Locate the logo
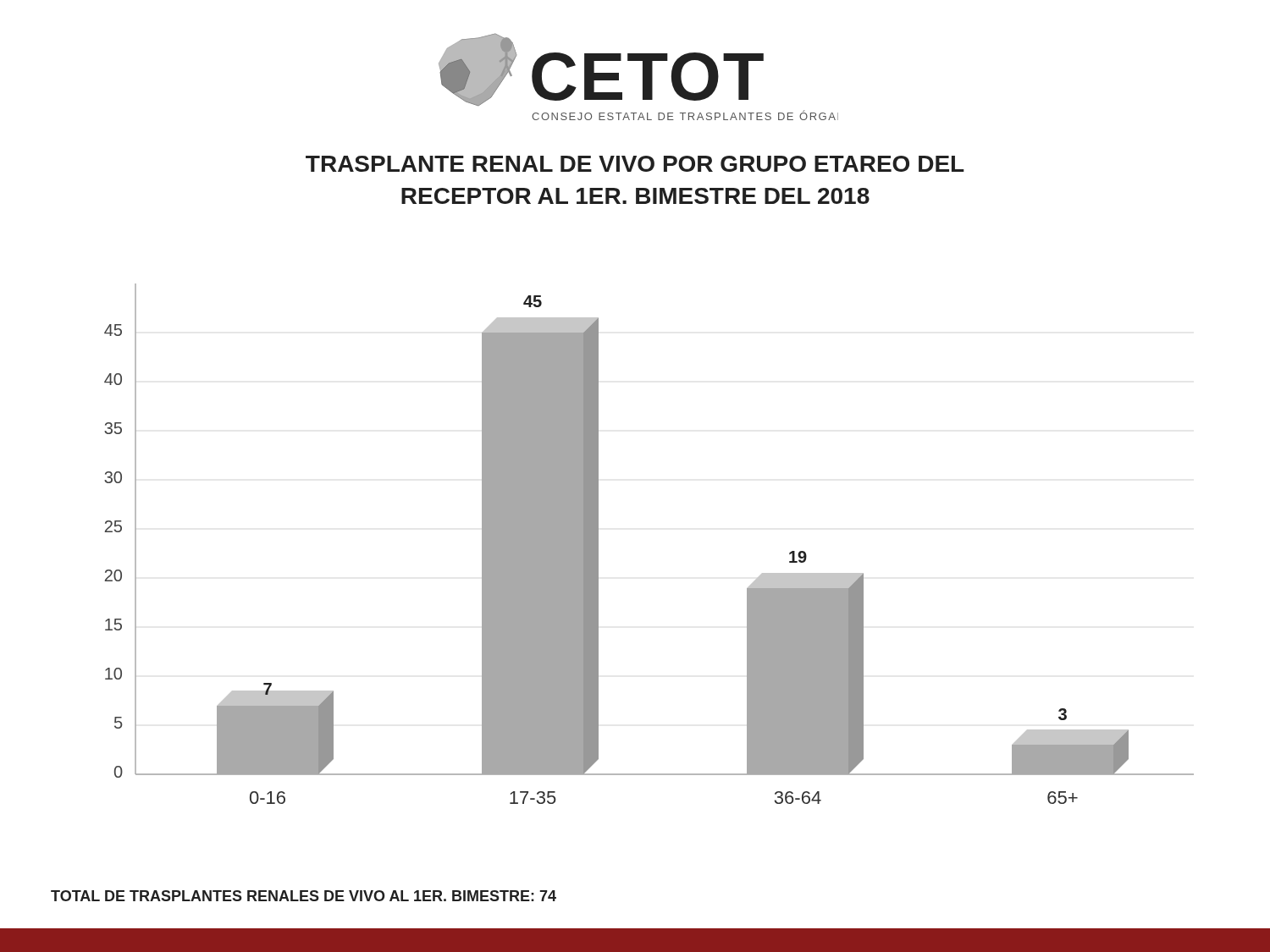Image resolution: width=1270 pixels, height=952 pixels. pyautogui.click(x=635, y=83)
